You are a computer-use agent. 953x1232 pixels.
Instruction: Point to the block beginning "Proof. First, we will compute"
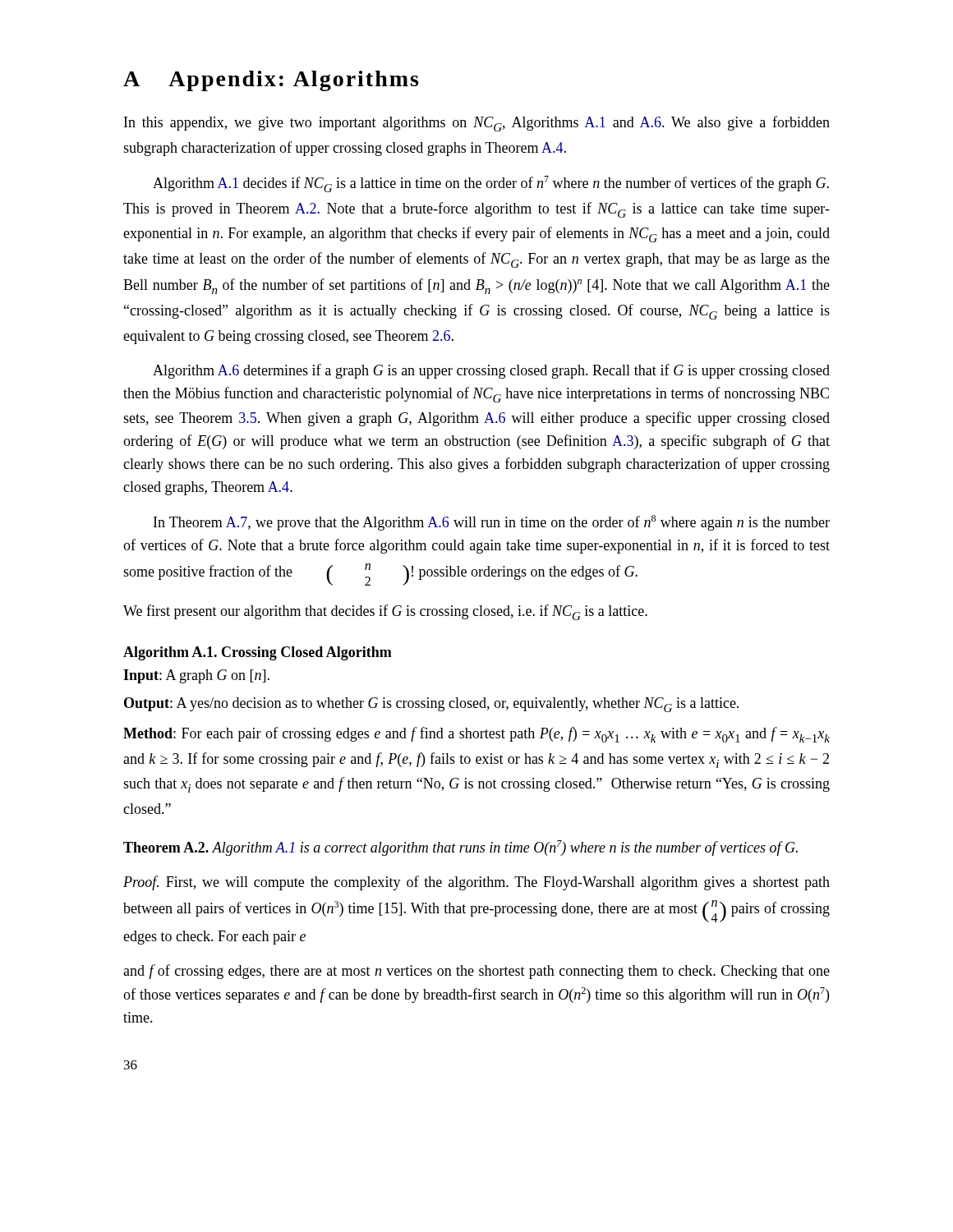click(476, 883)
